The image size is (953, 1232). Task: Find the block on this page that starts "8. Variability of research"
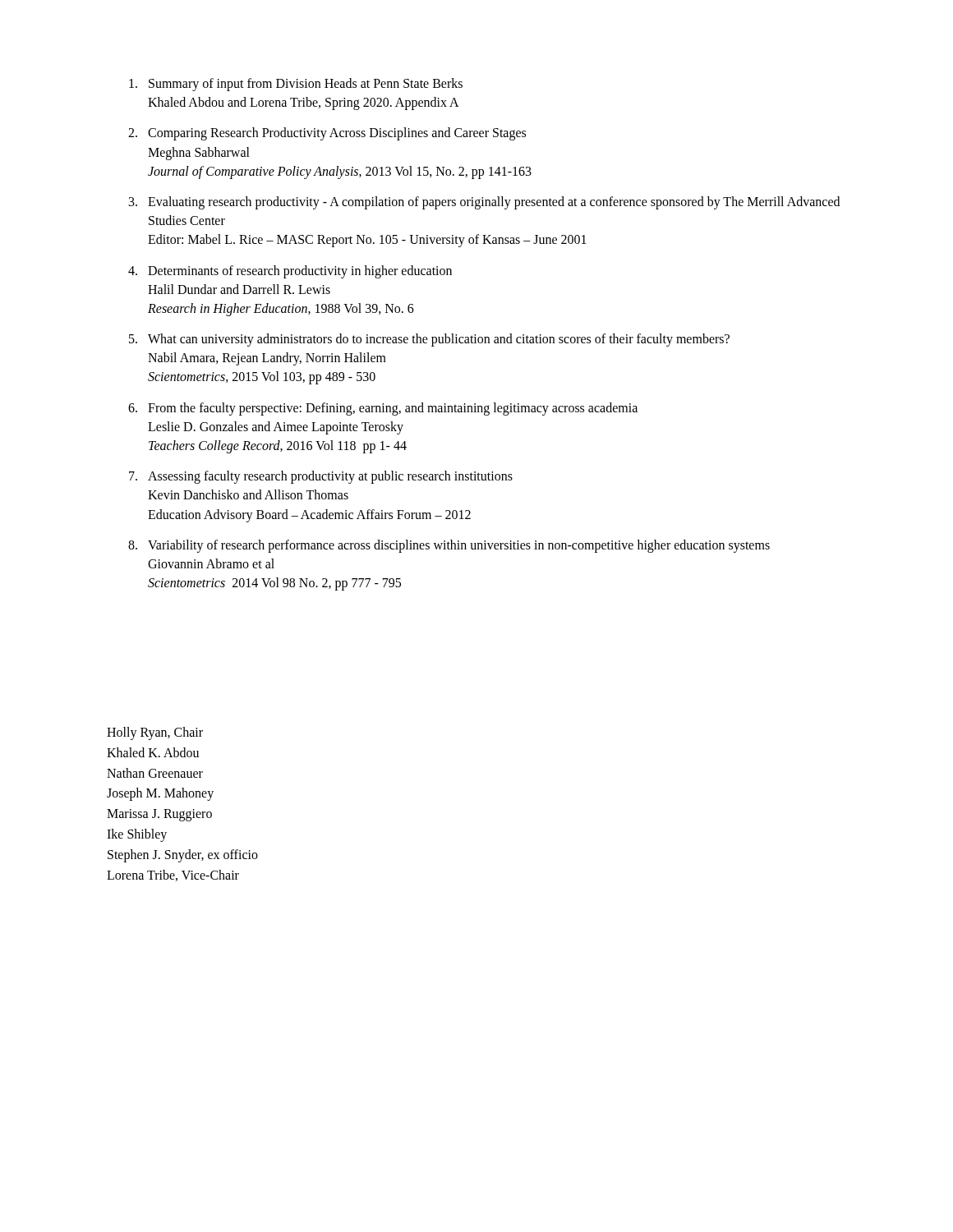tap(449, 546)
